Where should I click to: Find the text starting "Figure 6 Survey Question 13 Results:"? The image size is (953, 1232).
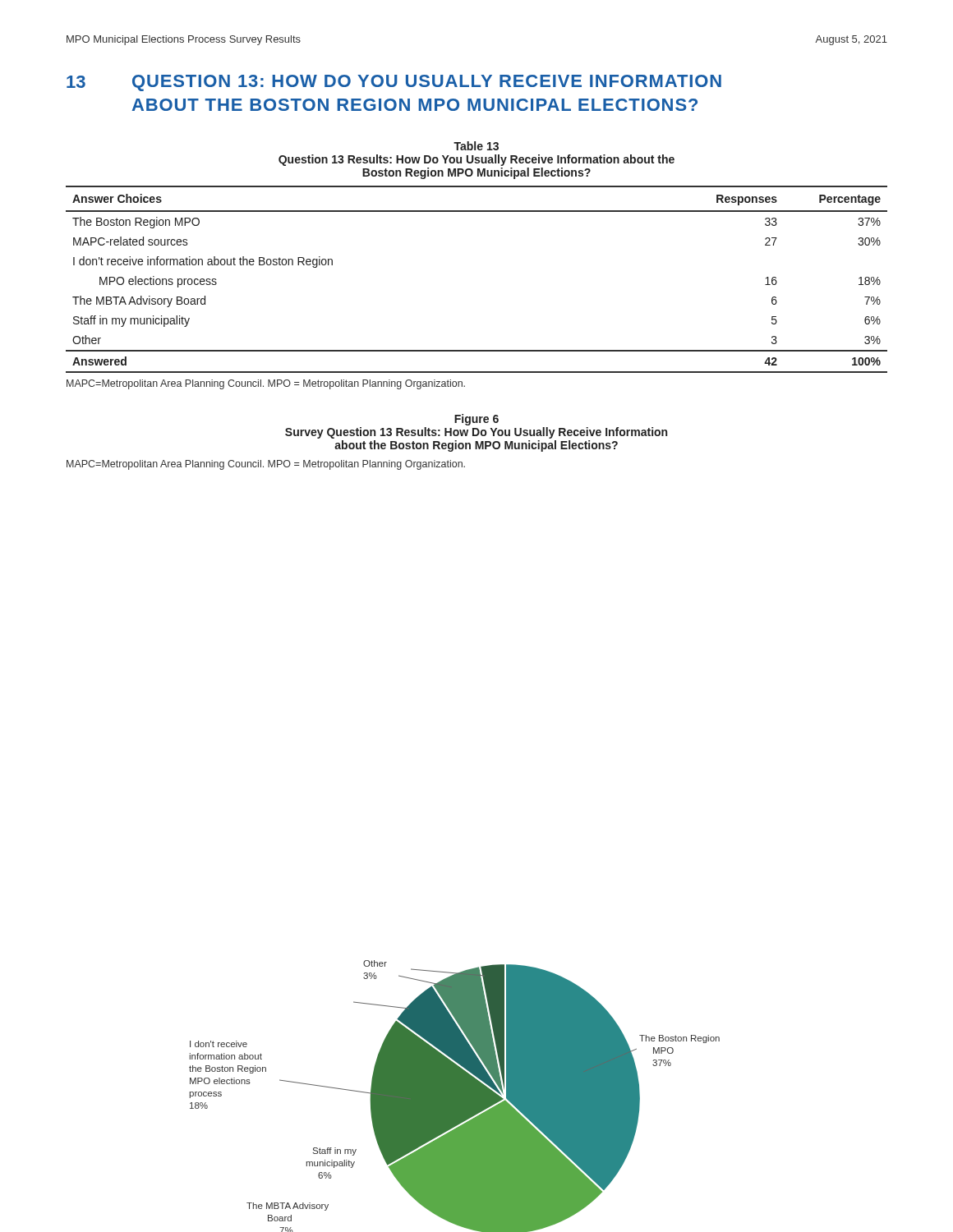click(x=476, y=432)
